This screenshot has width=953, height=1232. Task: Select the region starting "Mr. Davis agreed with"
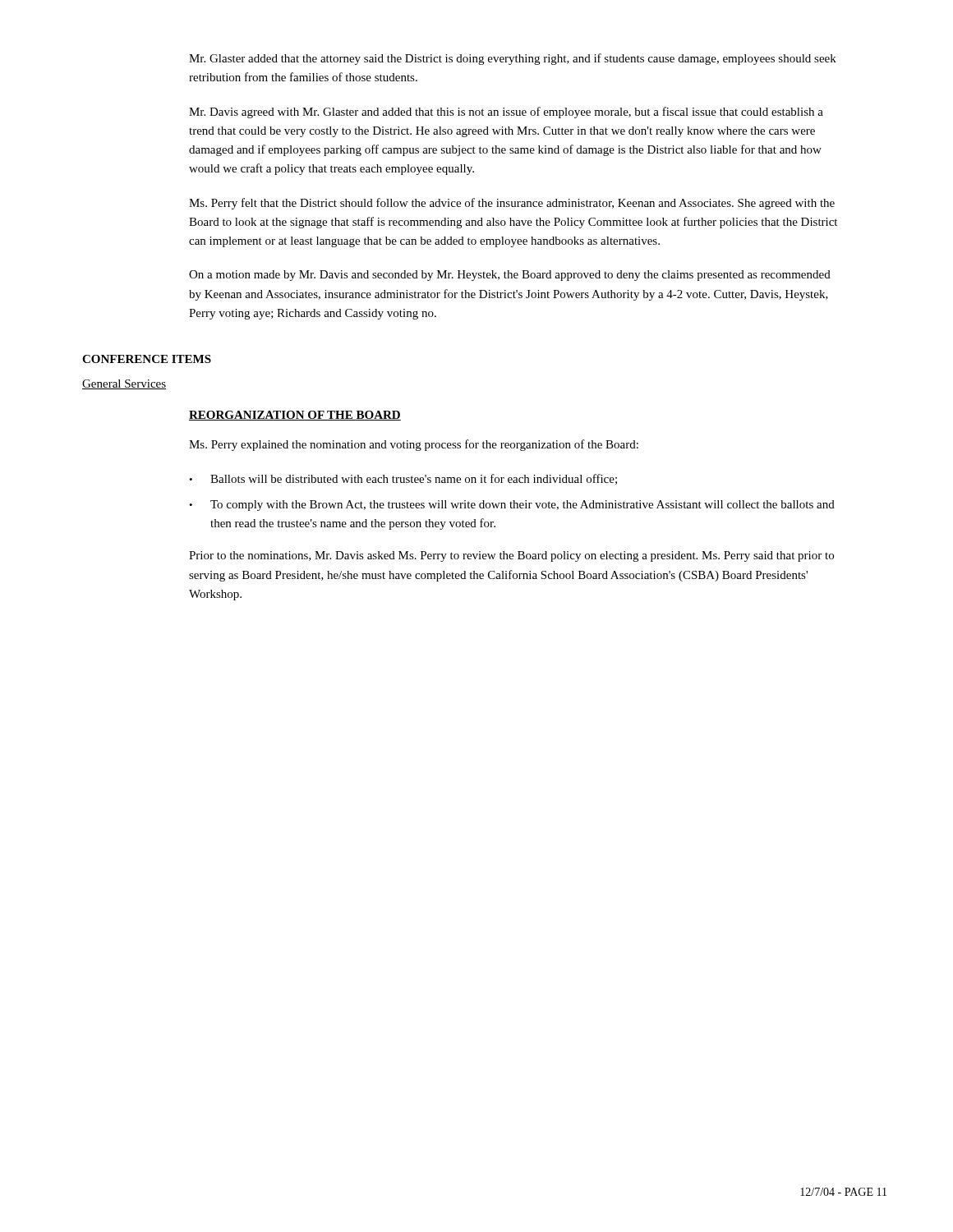[x=506, y=140]
